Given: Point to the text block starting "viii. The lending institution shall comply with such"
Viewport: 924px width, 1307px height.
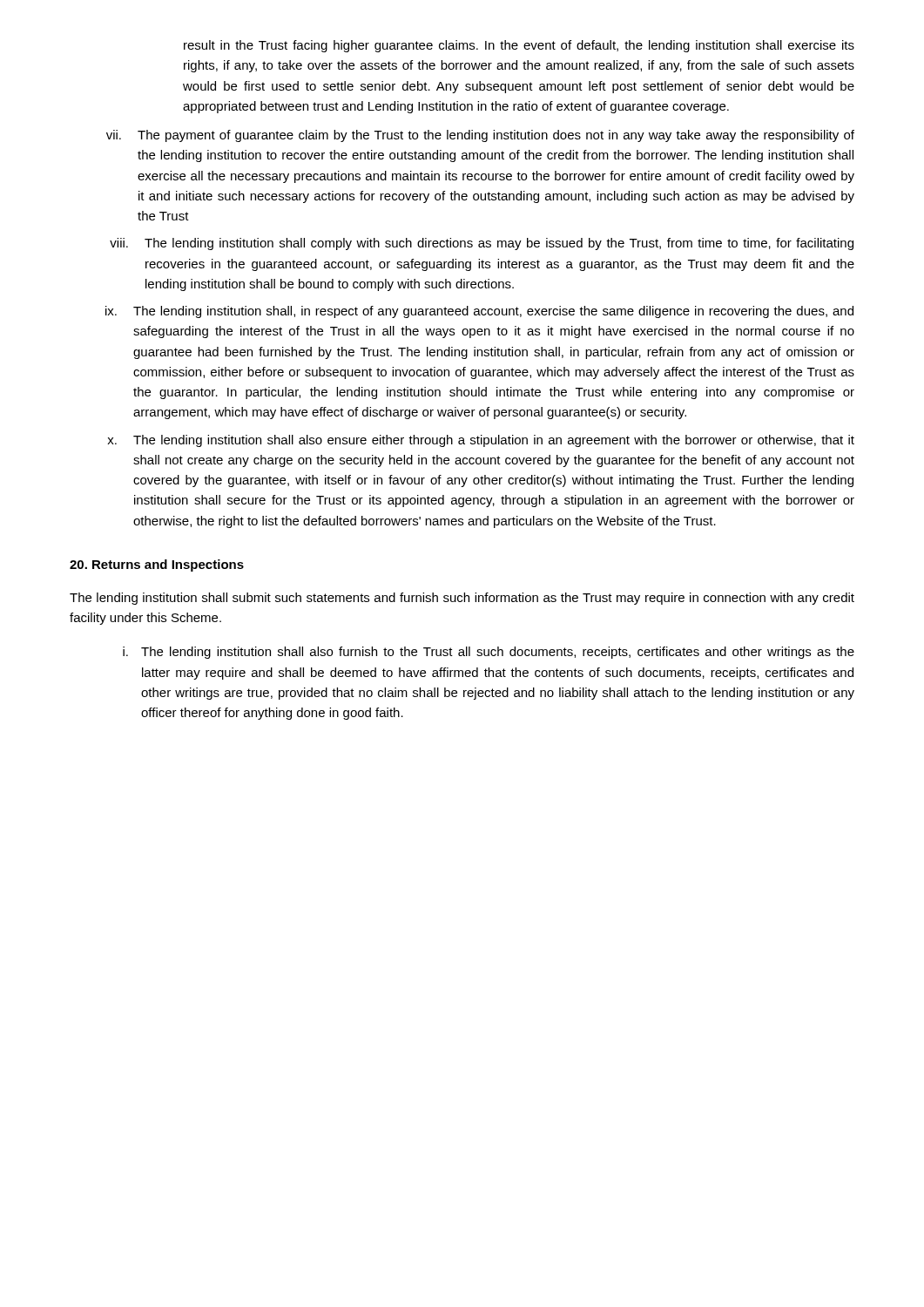Looking at the screenshot, I should tap(462, 263).
